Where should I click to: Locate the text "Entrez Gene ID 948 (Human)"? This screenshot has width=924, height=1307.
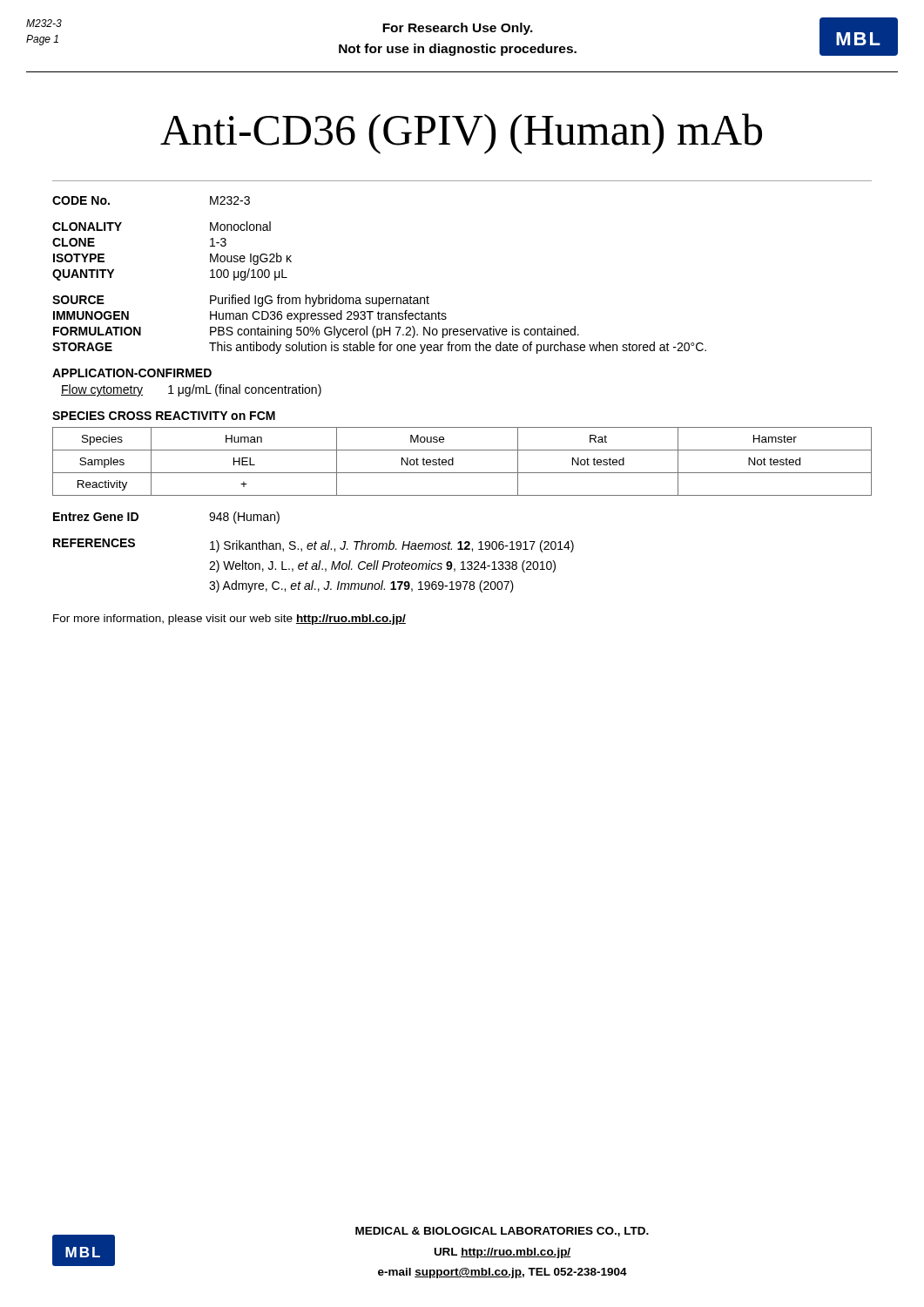[98, 517]
